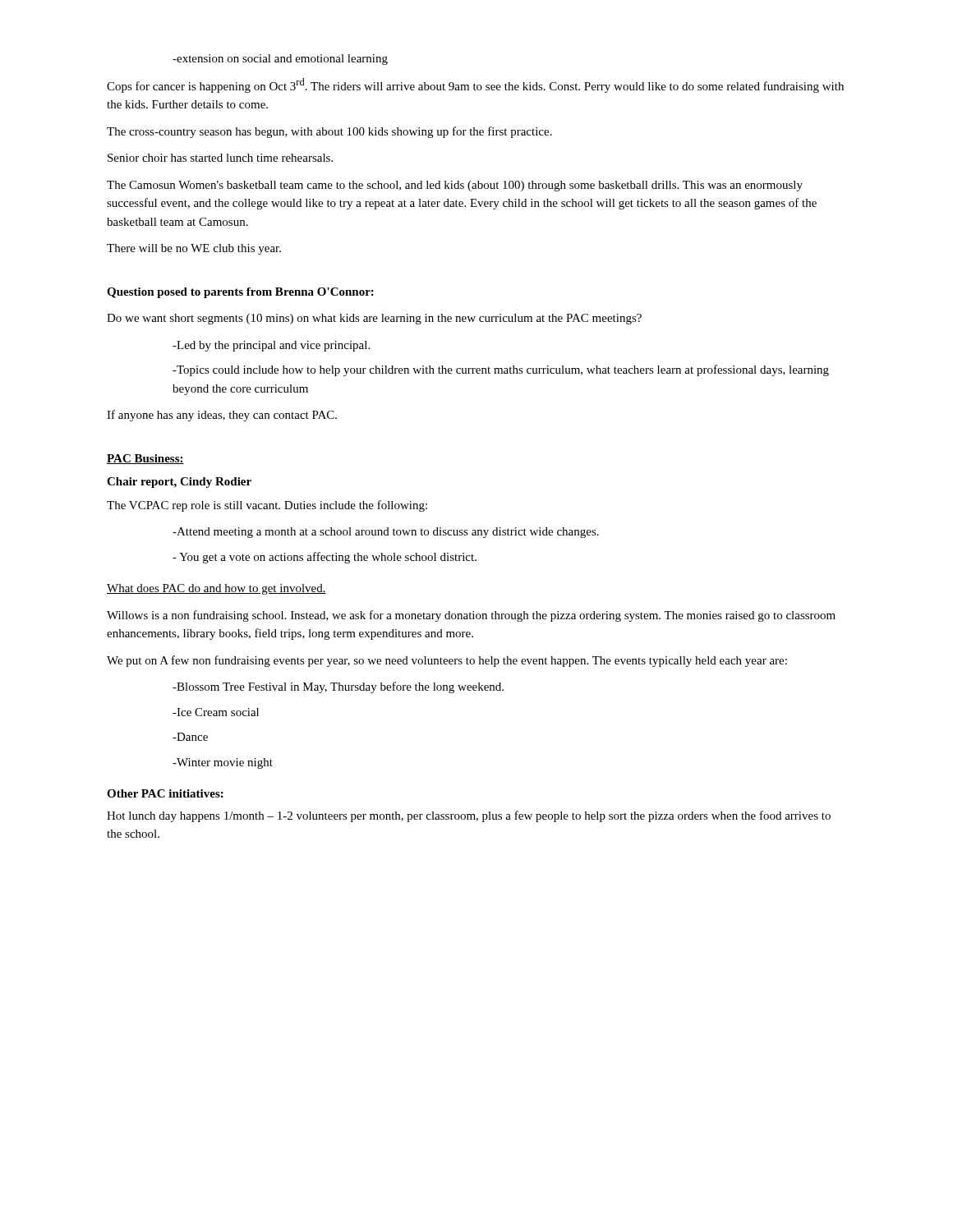Where is the passage that starts "-Topics could include how to help your"?

[501, 379]
